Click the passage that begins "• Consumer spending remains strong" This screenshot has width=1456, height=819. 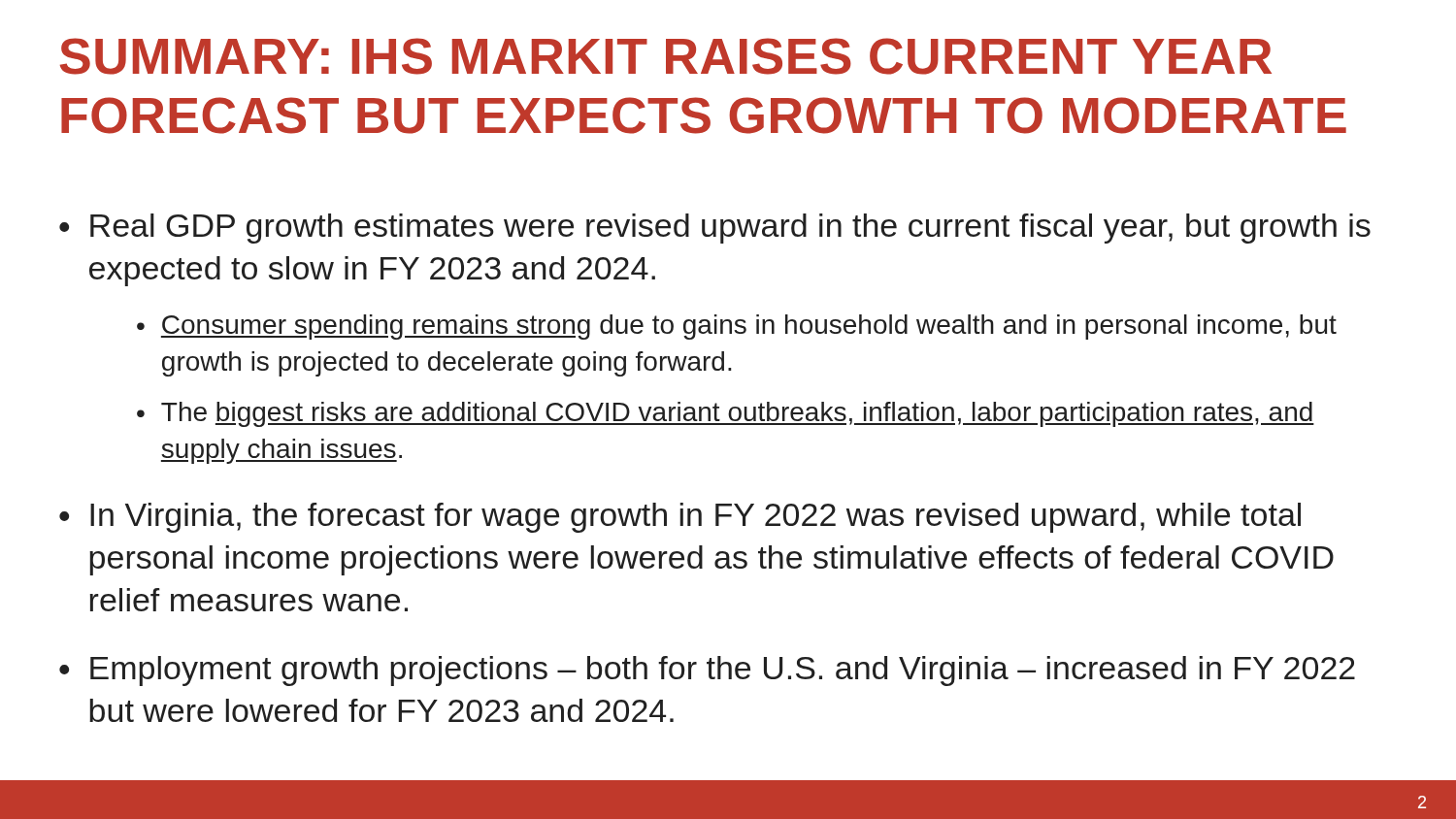pos(757,344)
